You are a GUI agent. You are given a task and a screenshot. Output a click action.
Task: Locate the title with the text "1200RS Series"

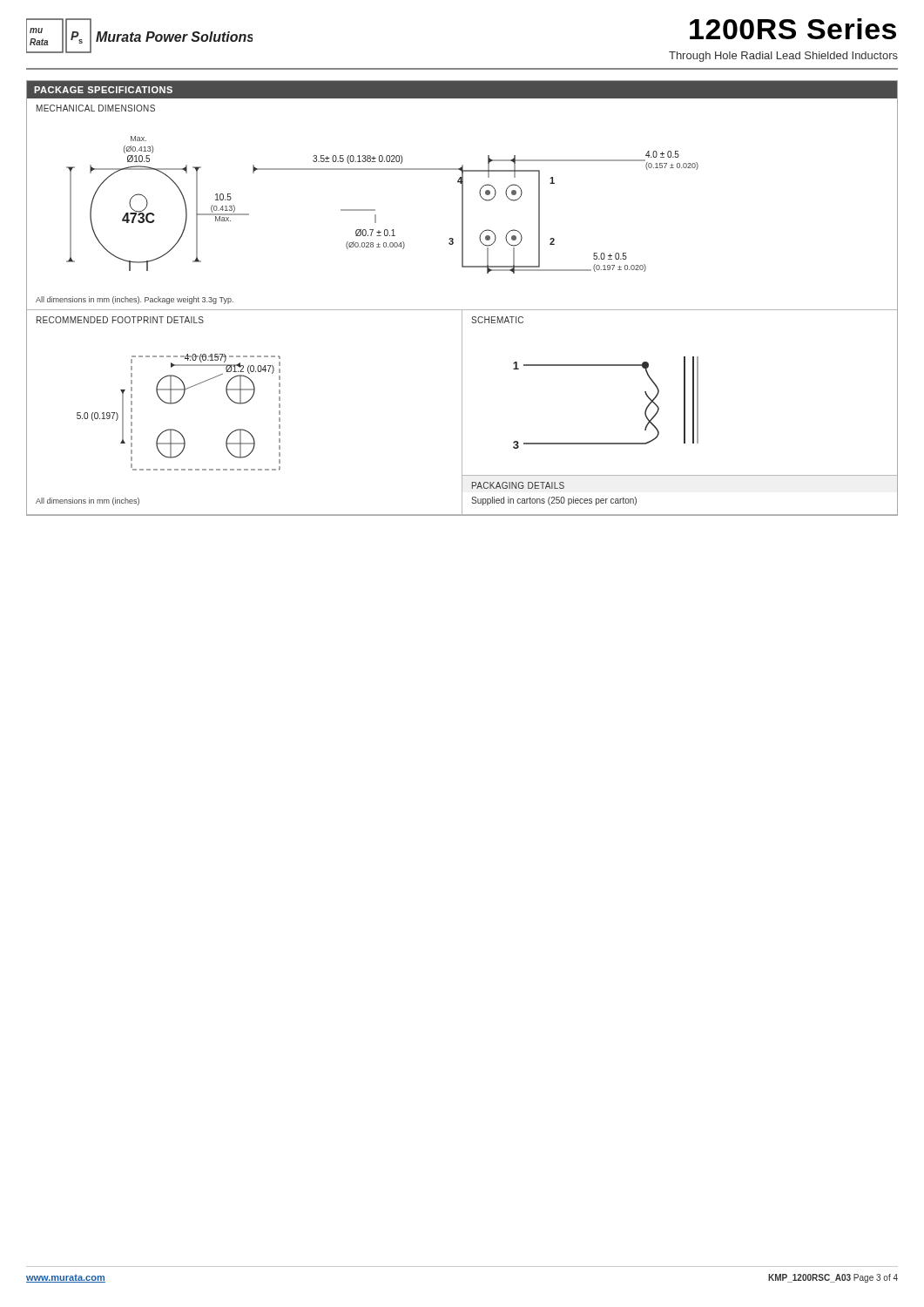point(793,29)
